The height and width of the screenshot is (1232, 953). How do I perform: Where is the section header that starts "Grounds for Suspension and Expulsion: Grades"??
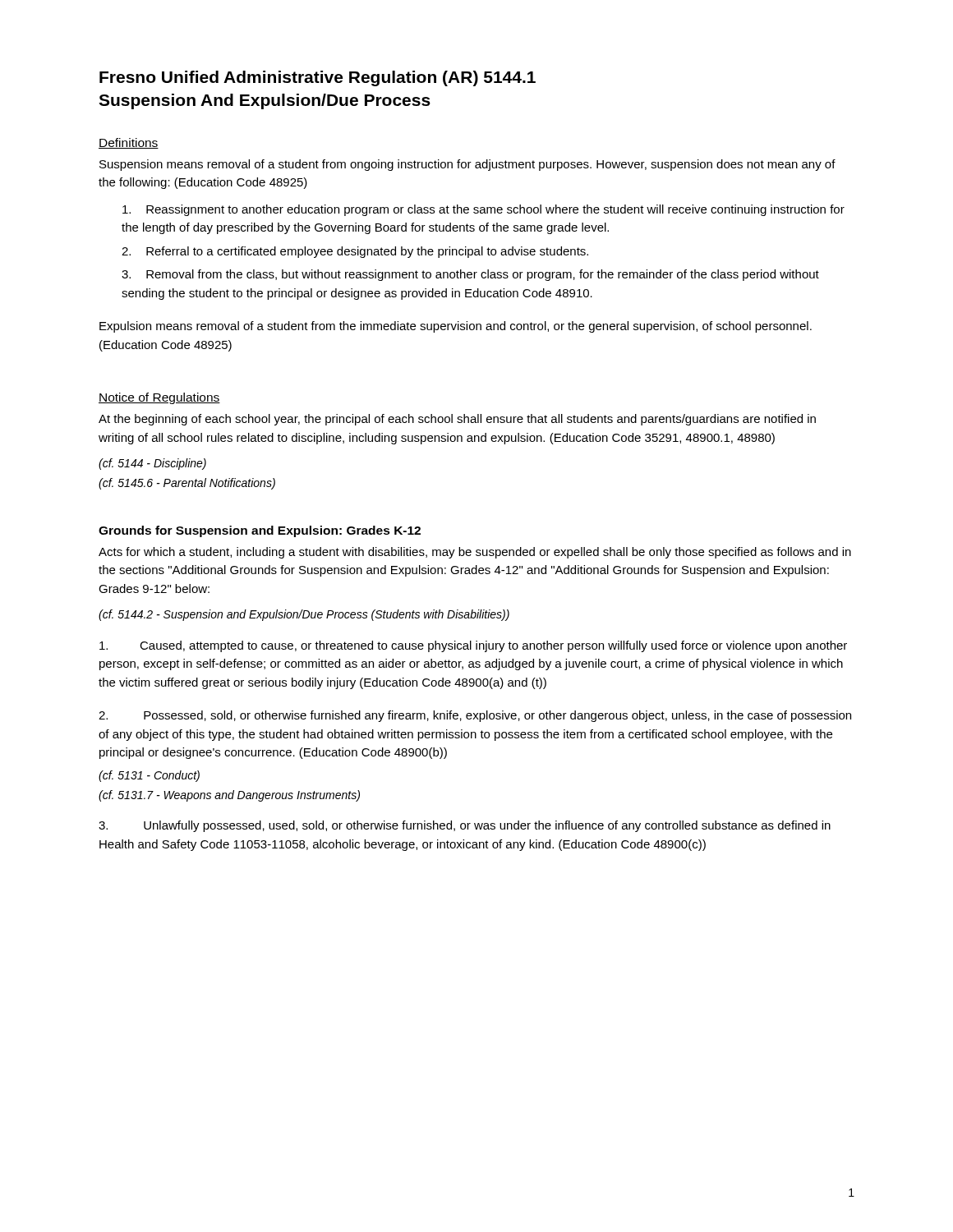click(260, 530)
